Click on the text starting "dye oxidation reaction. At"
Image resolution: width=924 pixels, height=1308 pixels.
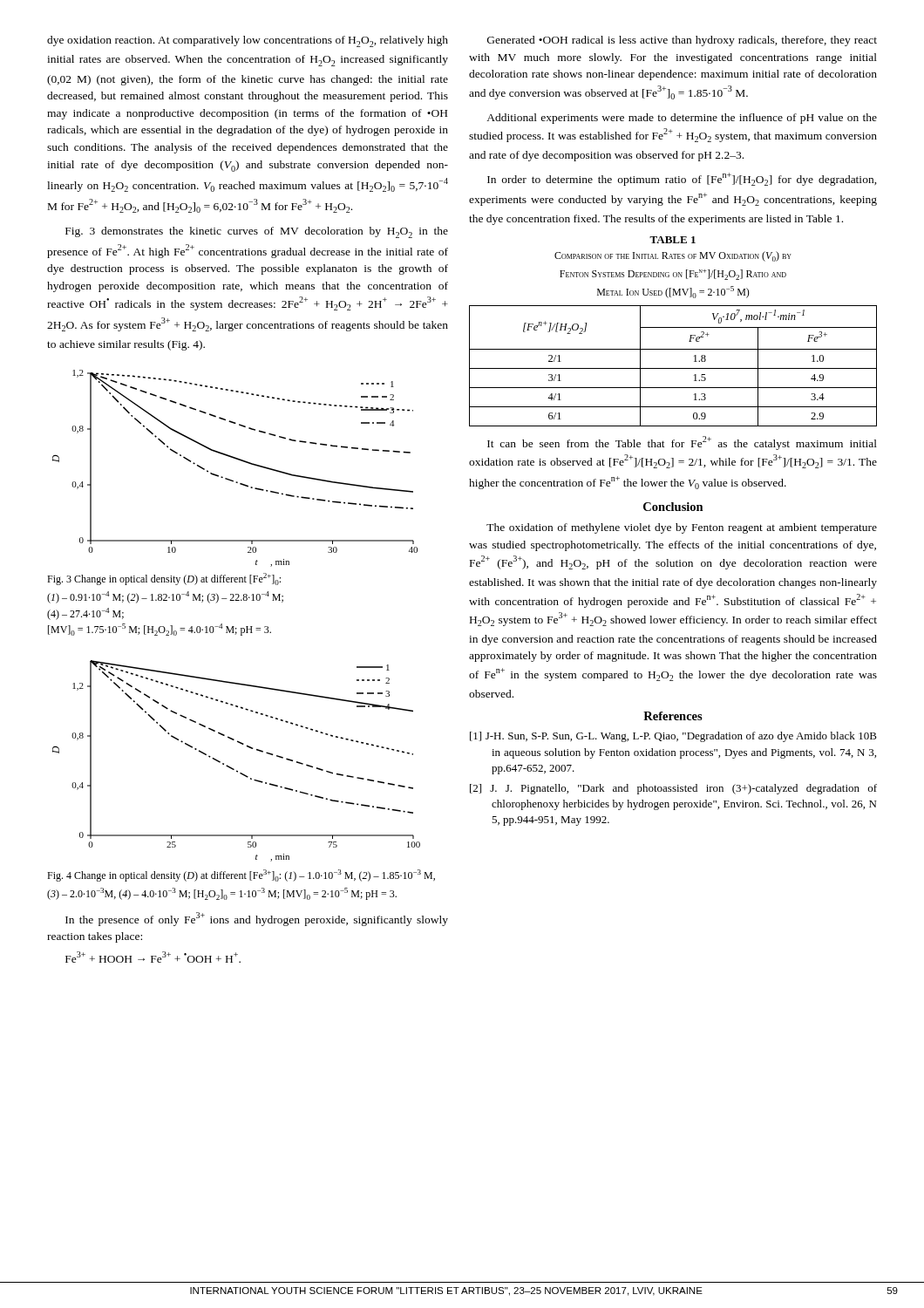(248, 124)
